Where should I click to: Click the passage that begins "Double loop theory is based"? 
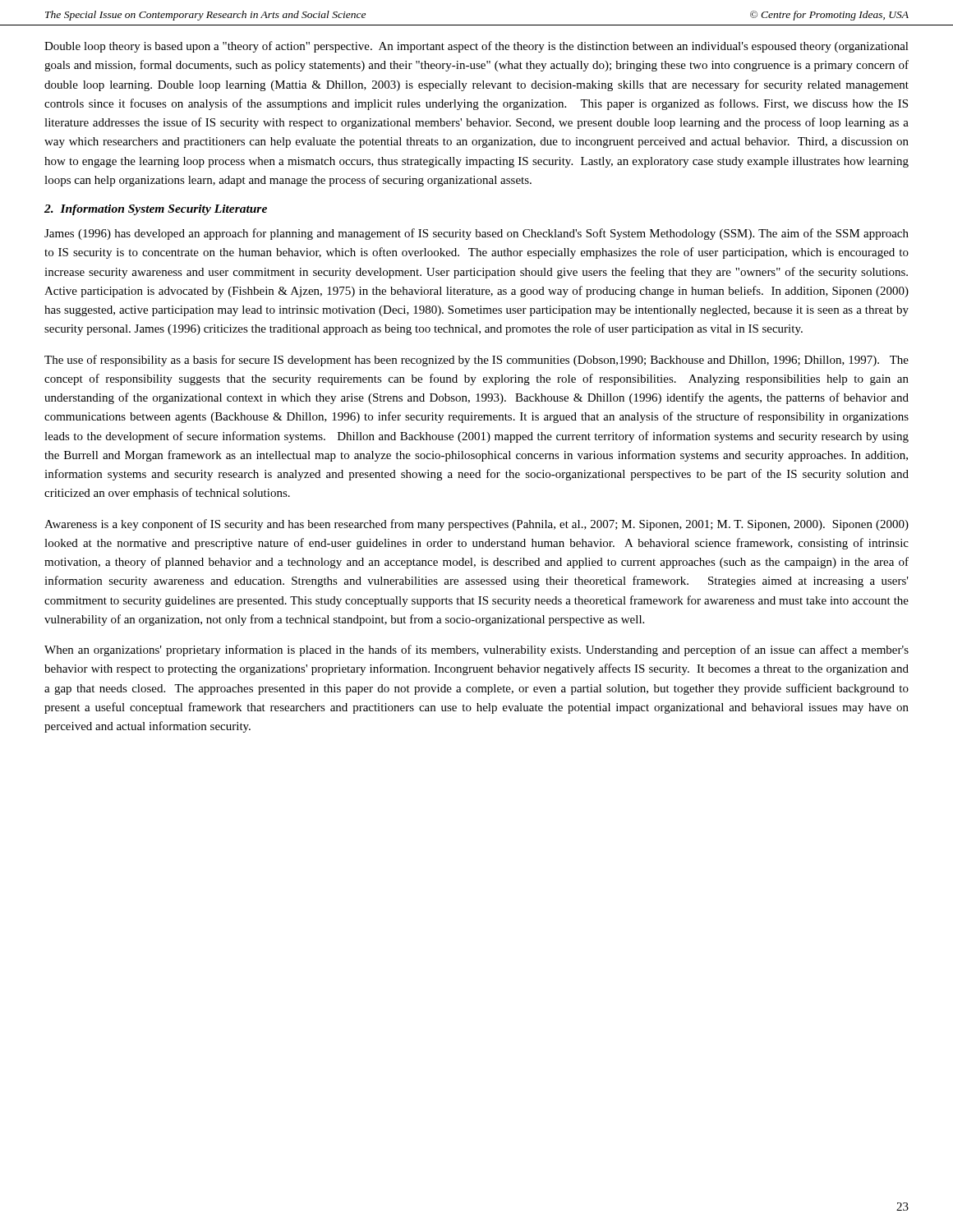[476, 113]
